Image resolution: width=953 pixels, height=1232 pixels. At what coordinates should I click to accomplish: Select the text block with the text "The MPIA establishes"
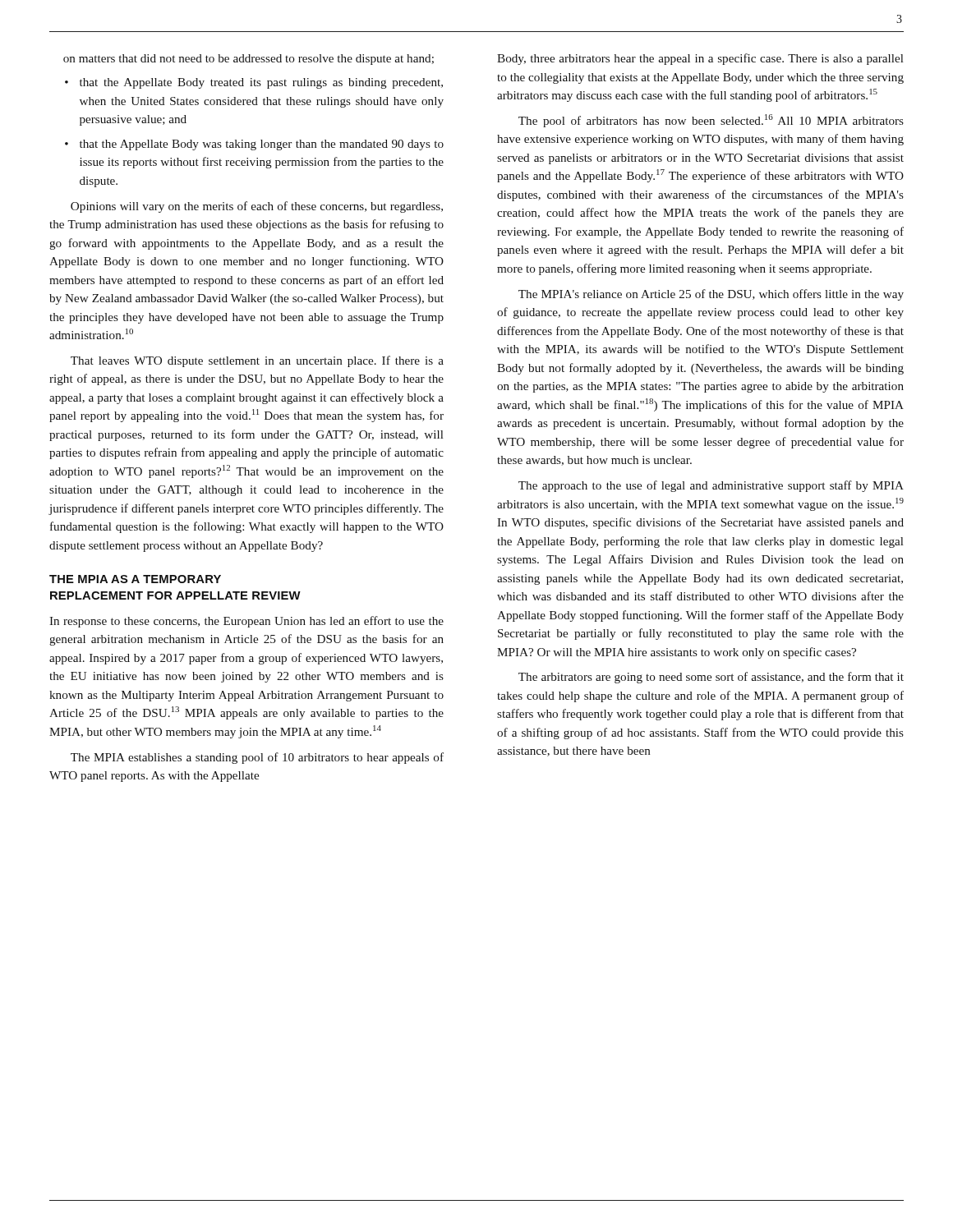pos(246,767)
